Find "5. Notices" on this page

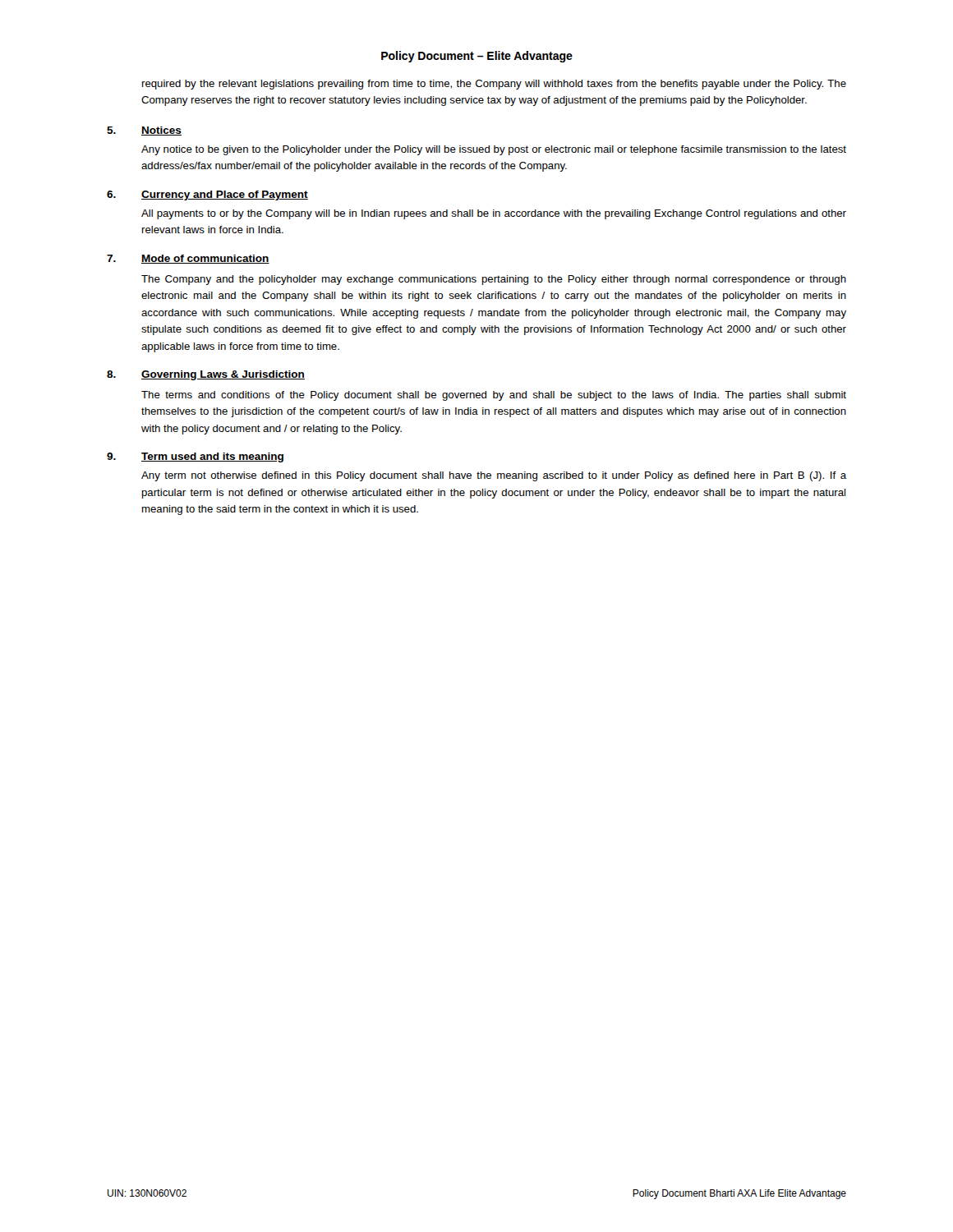coord(144,130)
